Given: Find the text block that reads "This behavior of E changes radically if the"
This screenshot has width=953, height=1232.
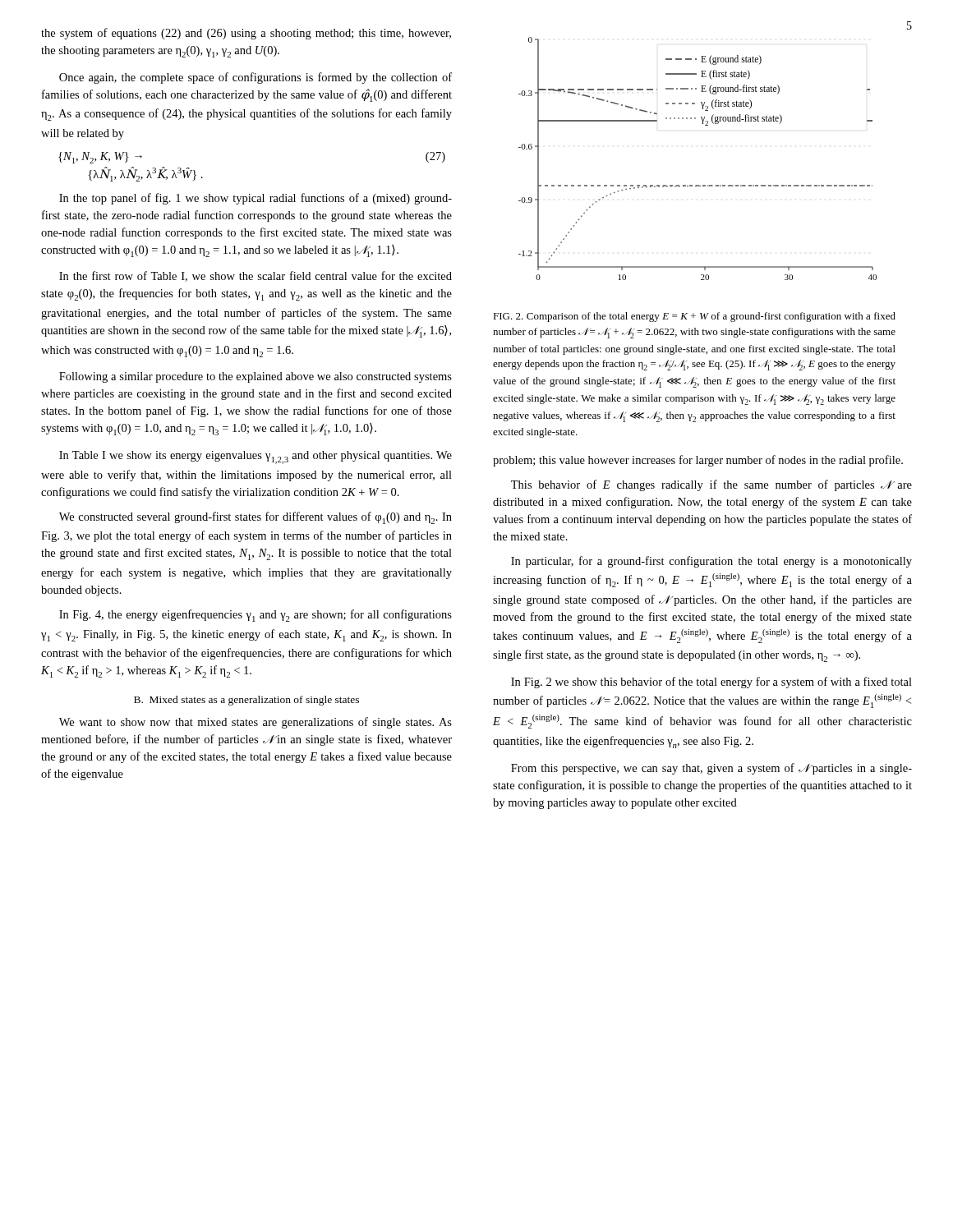Looking at the screenshot, I should pos(702,511).
